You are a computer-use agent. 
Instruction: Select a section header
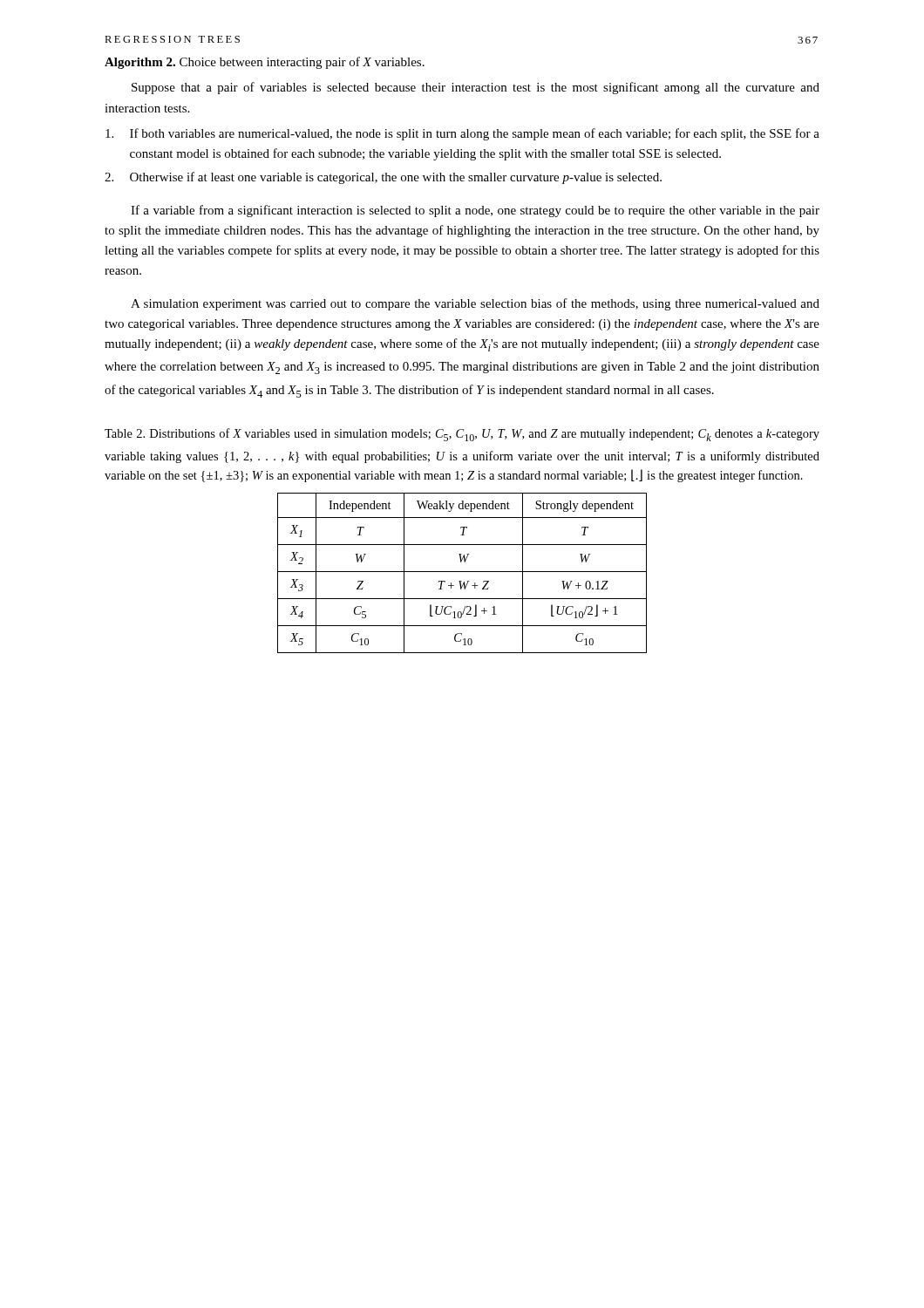pyautogui.click(x=462, y=62)
